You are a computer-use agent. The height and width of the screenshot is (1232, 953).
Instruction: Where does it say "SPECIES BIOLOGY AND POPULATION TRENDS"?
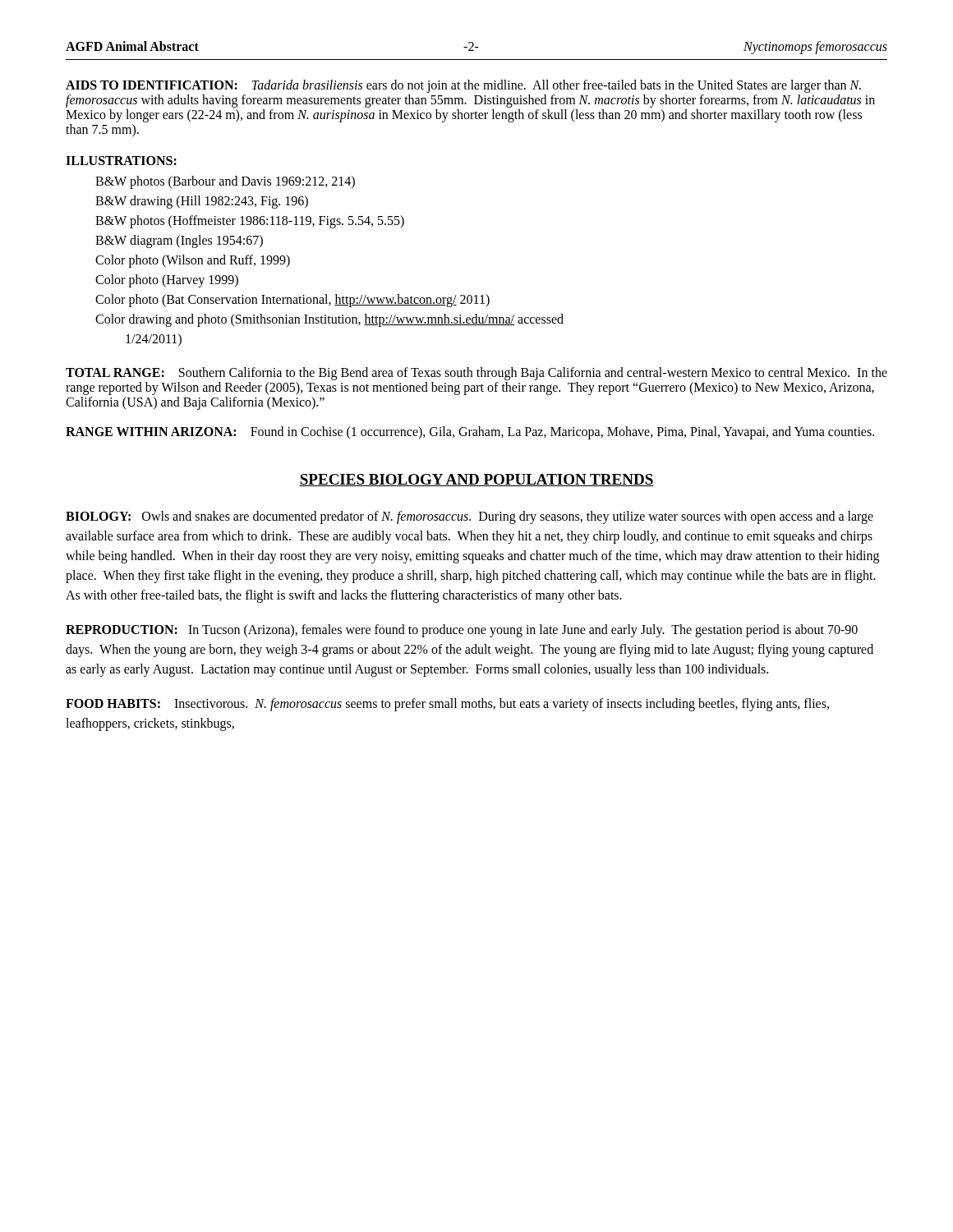[x=476, y=479]
